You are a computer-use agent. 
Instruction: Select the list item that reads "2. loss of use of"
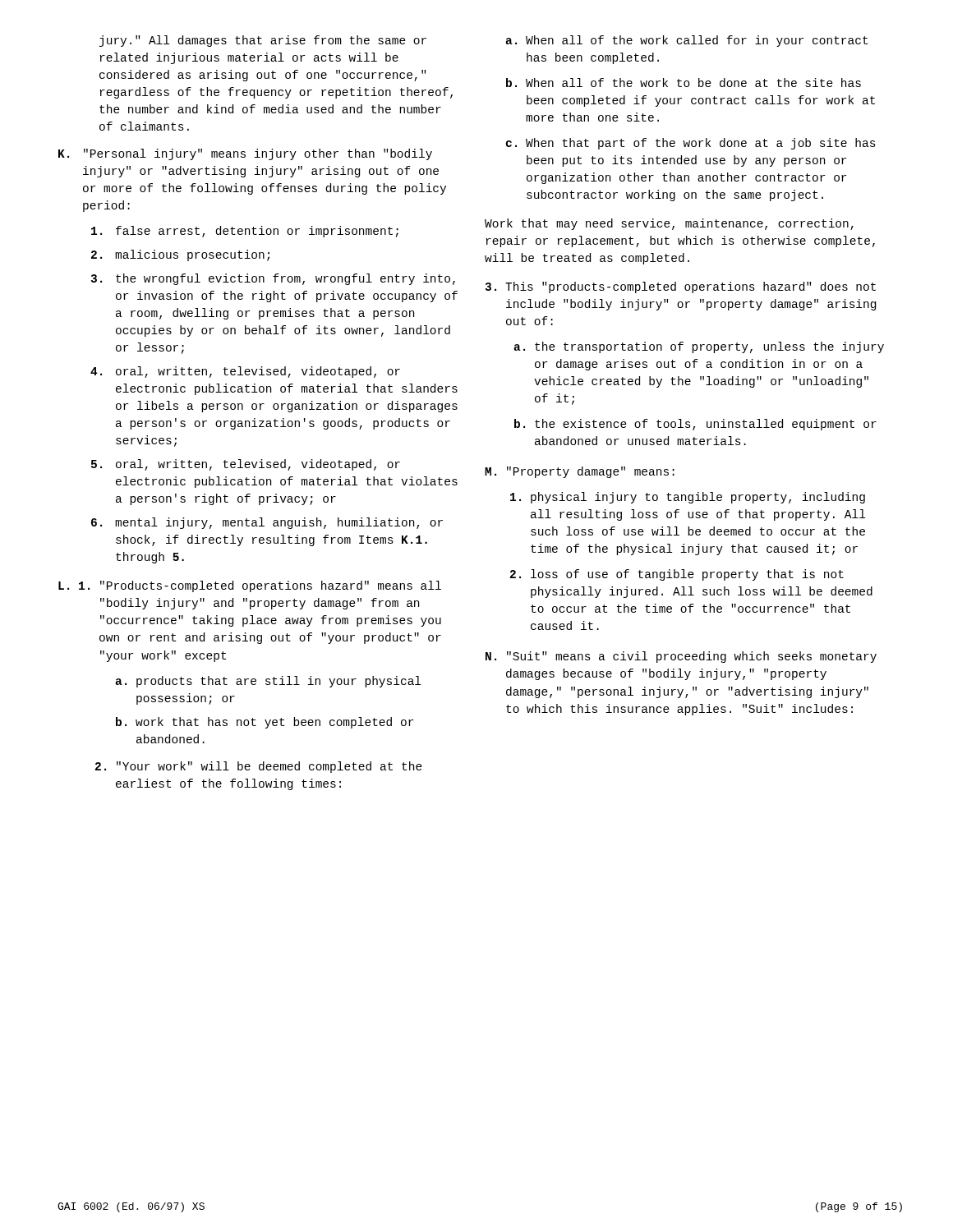coord(698,602)
